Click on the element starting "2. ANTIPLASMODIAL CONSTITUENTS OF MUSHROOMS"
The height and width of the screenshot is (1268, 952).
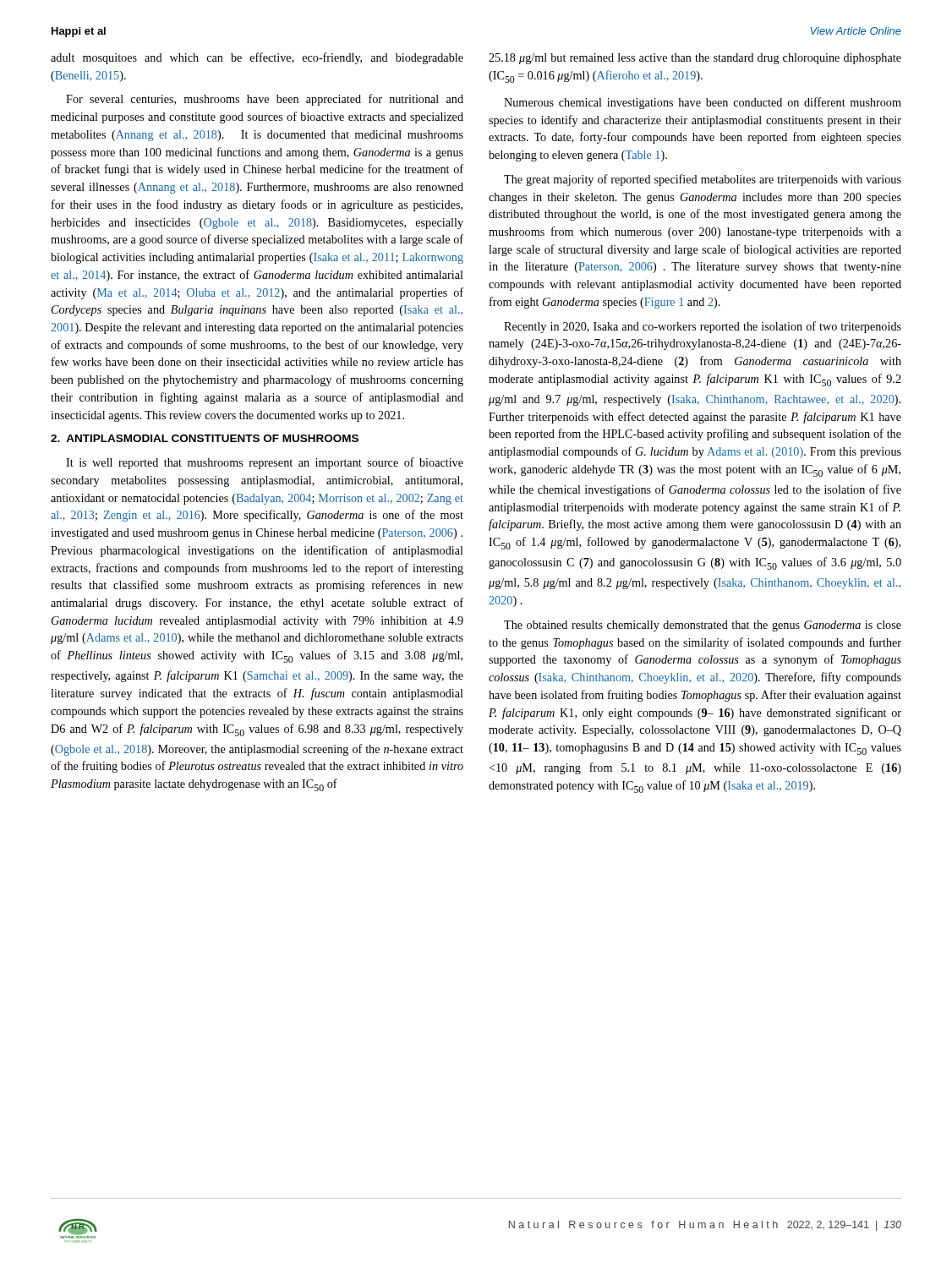[x=257, y=439]
